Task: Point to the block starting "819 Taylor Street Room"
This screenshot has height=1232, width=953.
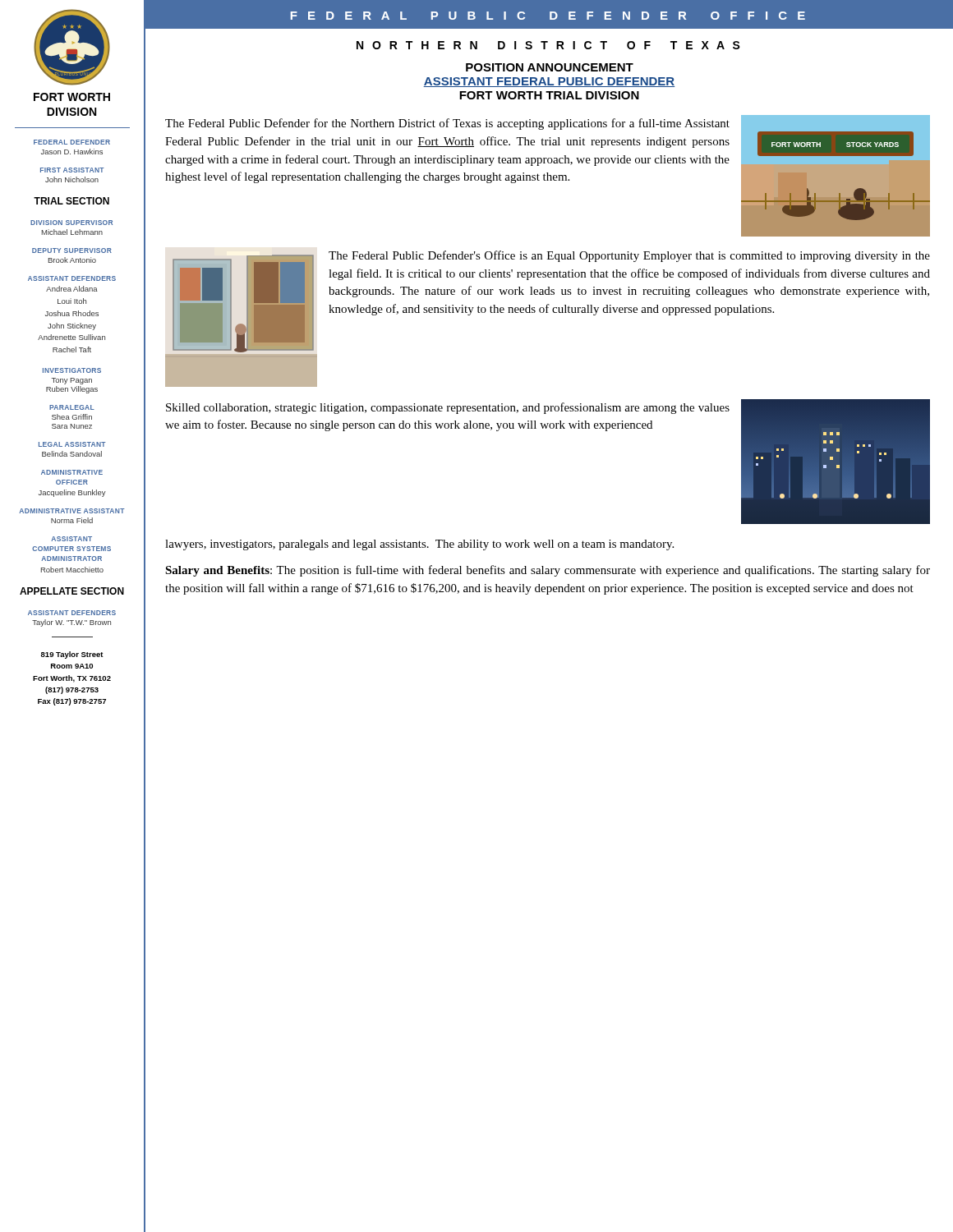Action: tap(72, 678)
